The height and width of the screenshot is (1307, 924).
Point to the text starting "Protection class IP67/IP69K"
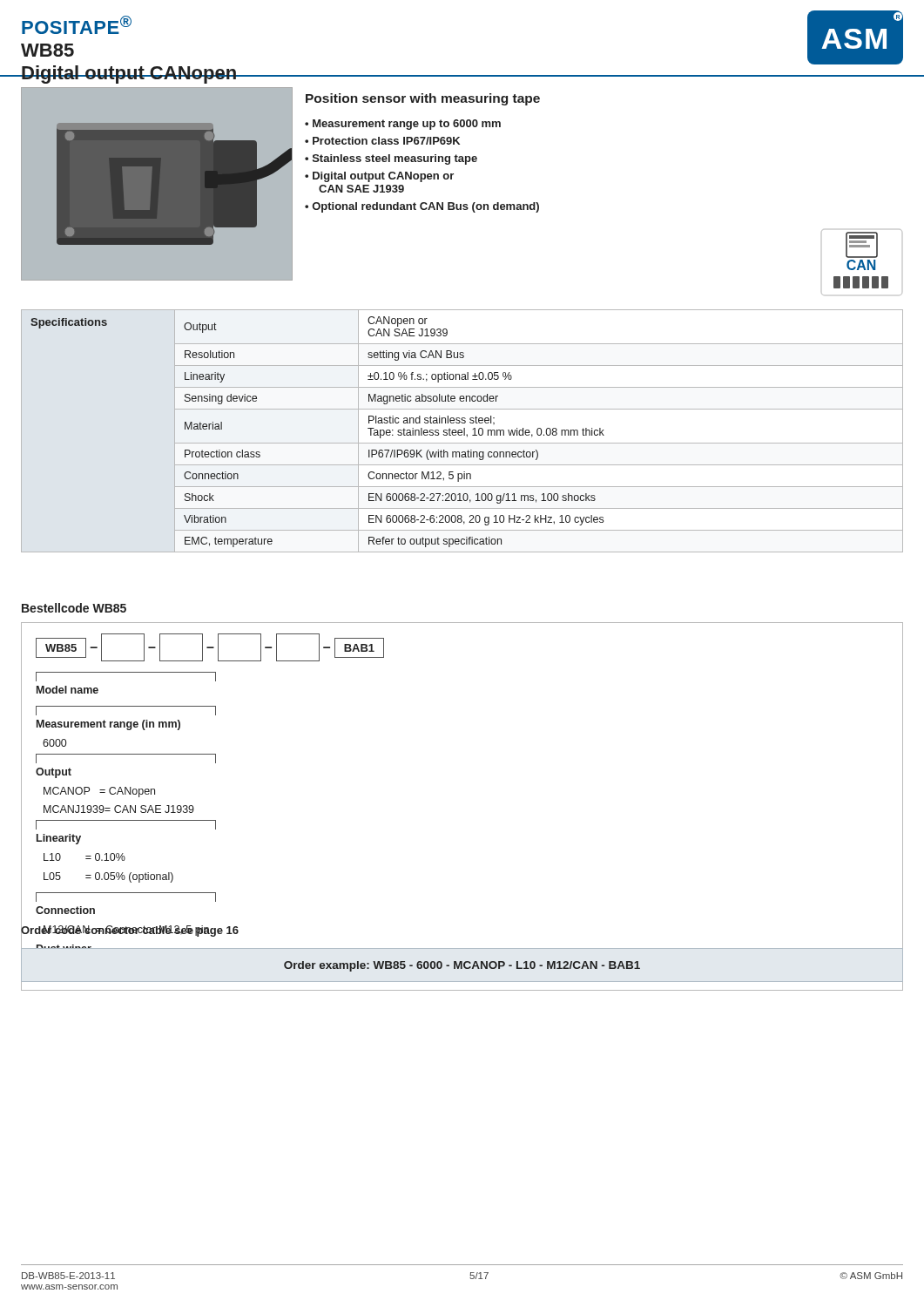tap(386, 141)
